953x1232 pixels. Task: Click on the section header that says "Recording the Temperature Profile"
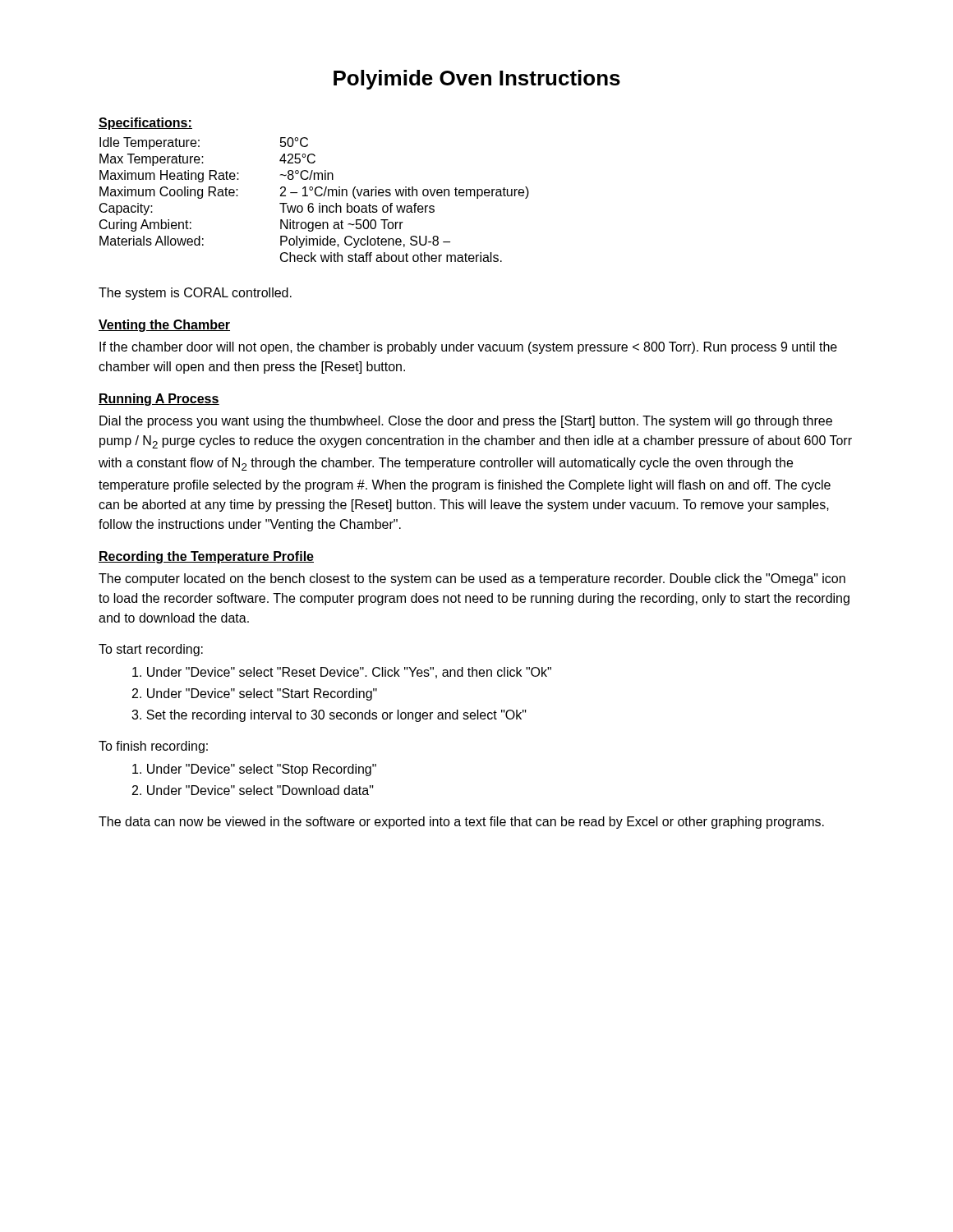[x=206, y=557]
